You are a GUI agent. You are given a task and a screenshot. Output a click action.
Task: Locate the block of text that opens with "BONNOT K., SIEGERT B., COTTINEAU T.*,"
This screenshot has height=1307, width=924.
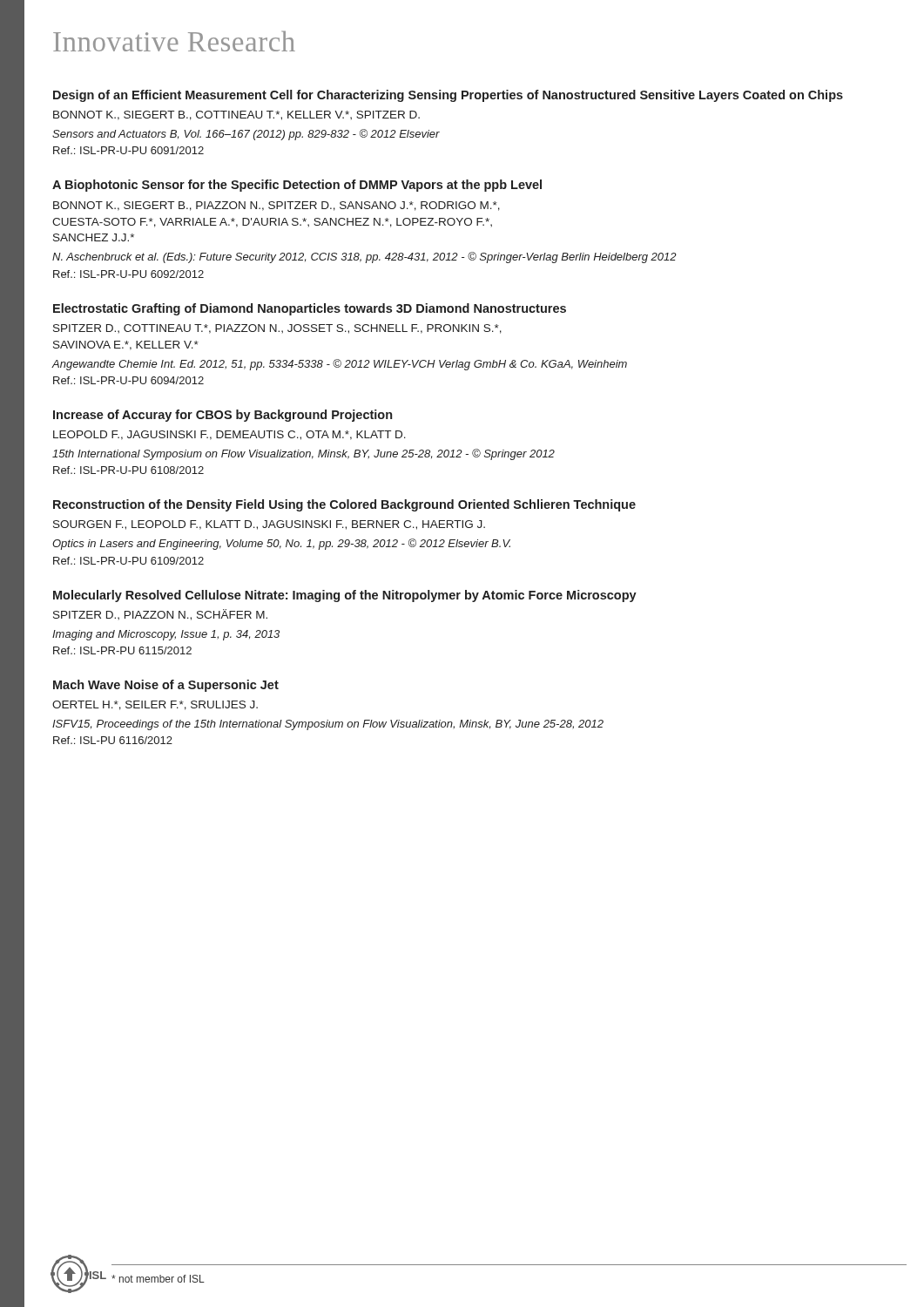point(236,115)
